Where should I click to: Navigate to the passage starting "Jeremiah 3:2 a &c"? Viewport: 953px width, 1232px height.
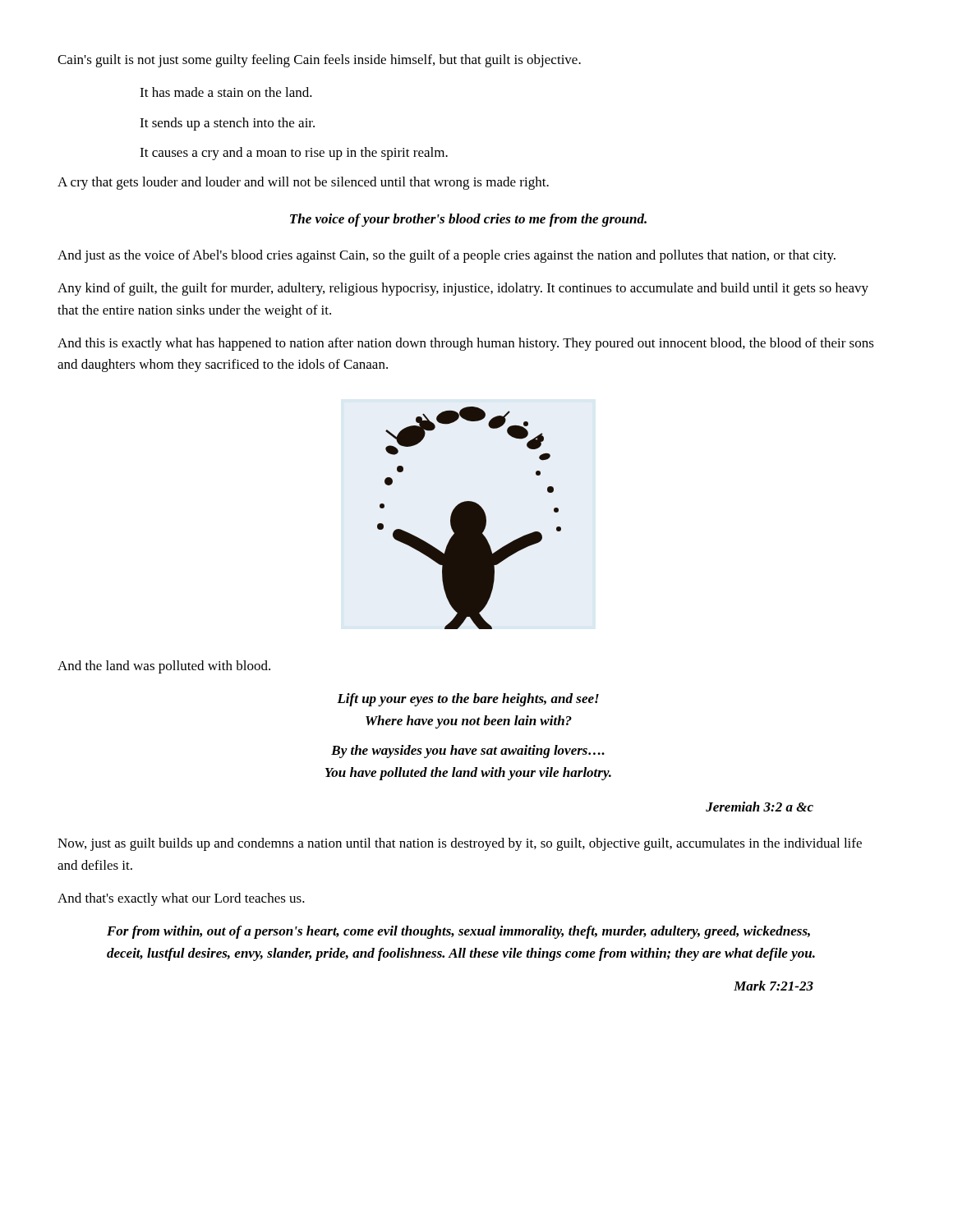(760, 807)
